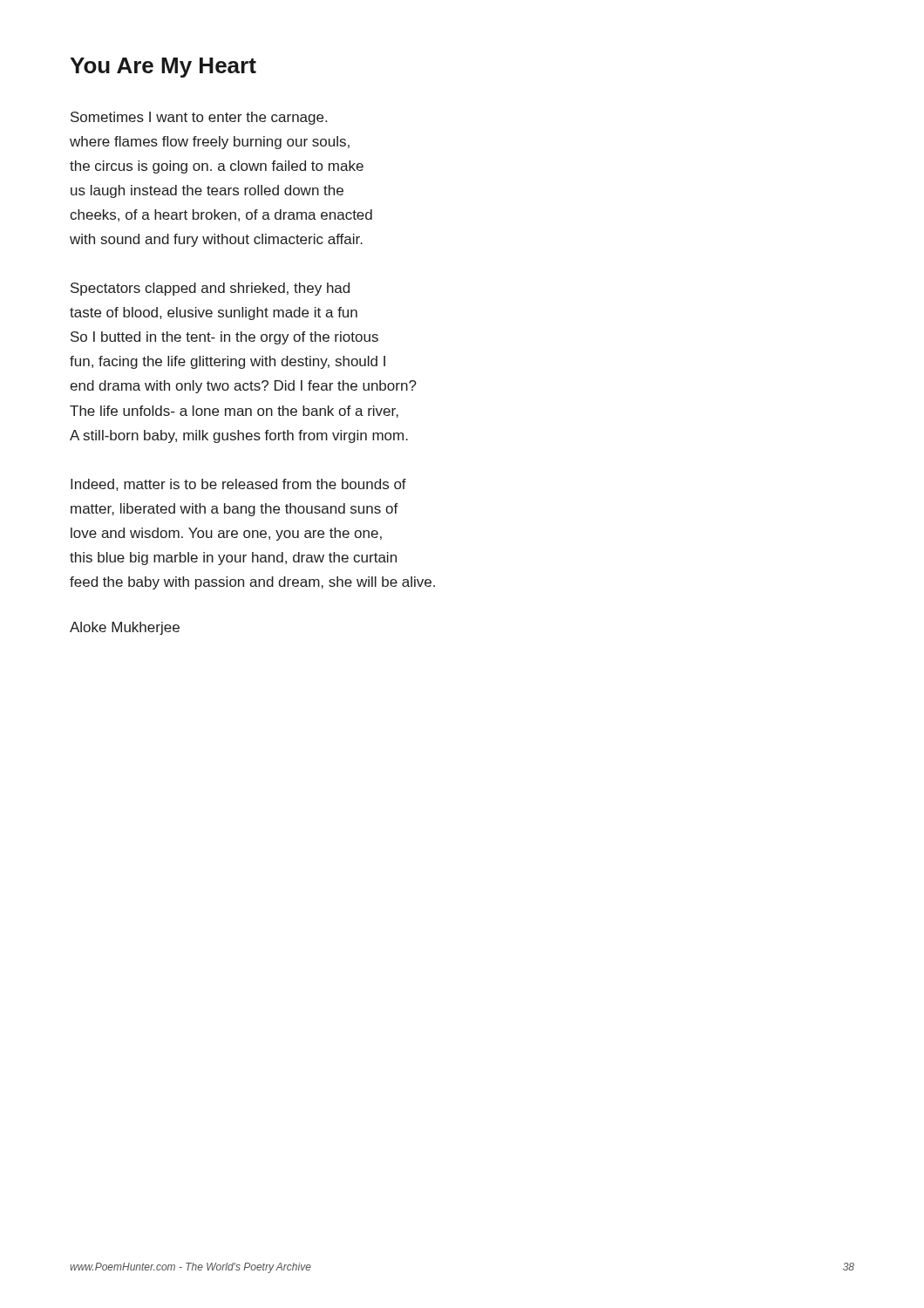
Task: Find the element starting "Spectators clapped and"
Action: 243,362
